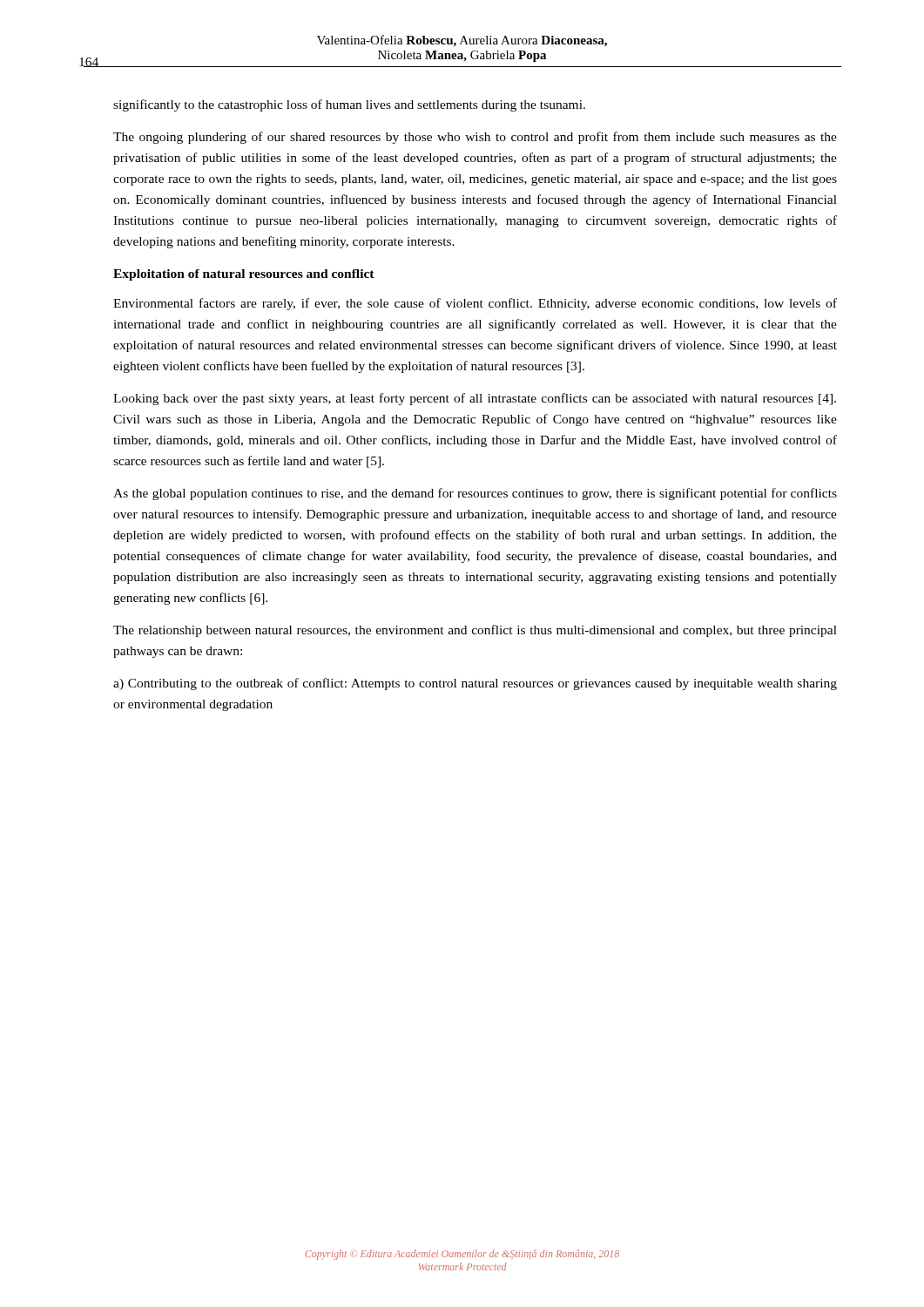The height and width of the screenshot is (1307, 924).
Task: Locate the block of text that opens with "The ongoing plundering of our shared resources"
Action: click(x=475, y=189)
